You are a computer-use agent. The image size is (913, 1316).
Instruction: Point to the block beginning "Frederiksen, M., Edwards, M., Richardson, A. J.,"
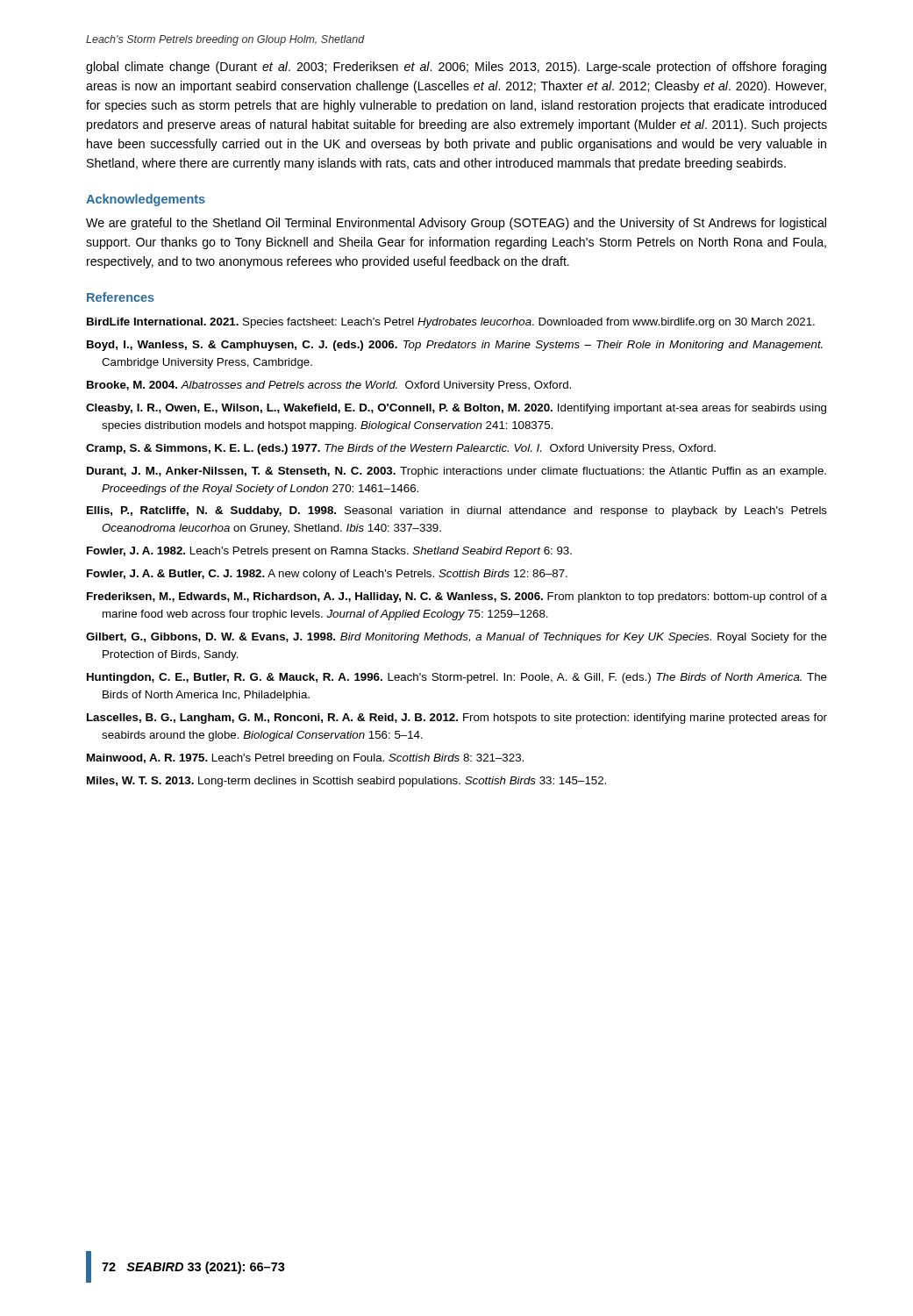456,605
